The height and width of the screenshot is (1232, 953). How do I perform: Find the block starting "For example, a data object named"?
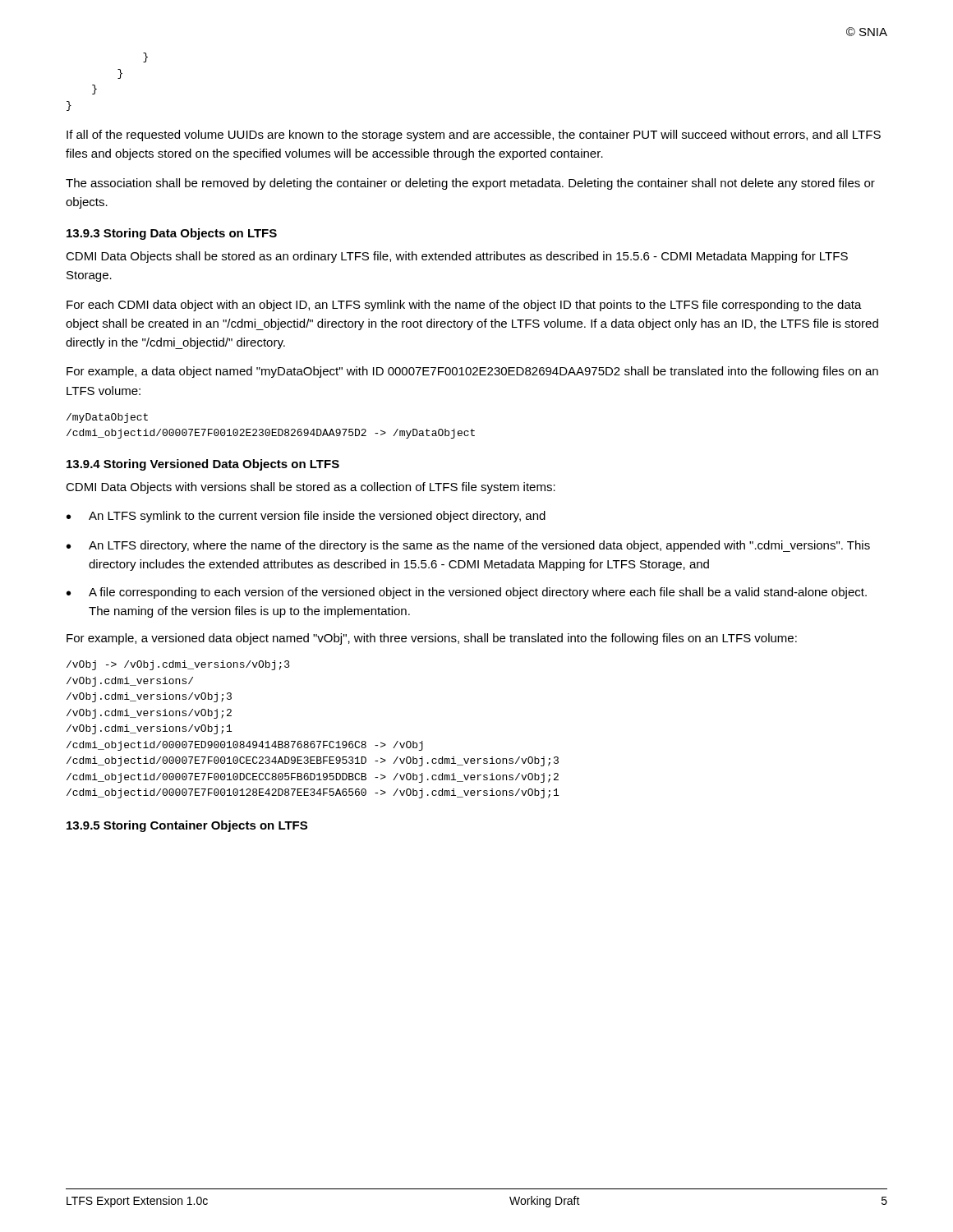(x=472, y=381)
